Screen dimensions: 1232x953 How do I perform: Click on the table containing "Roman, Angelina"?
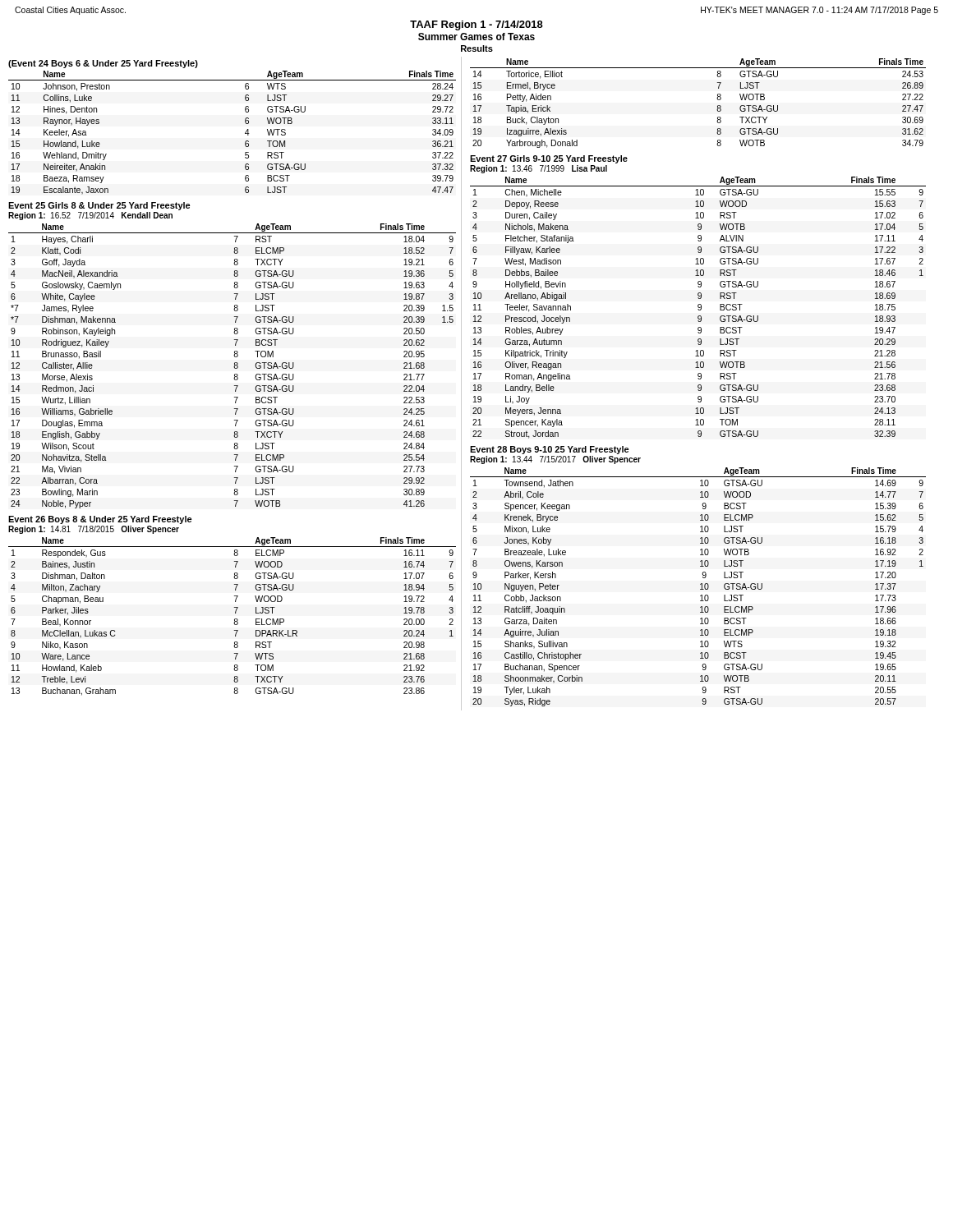click(698, 307)
